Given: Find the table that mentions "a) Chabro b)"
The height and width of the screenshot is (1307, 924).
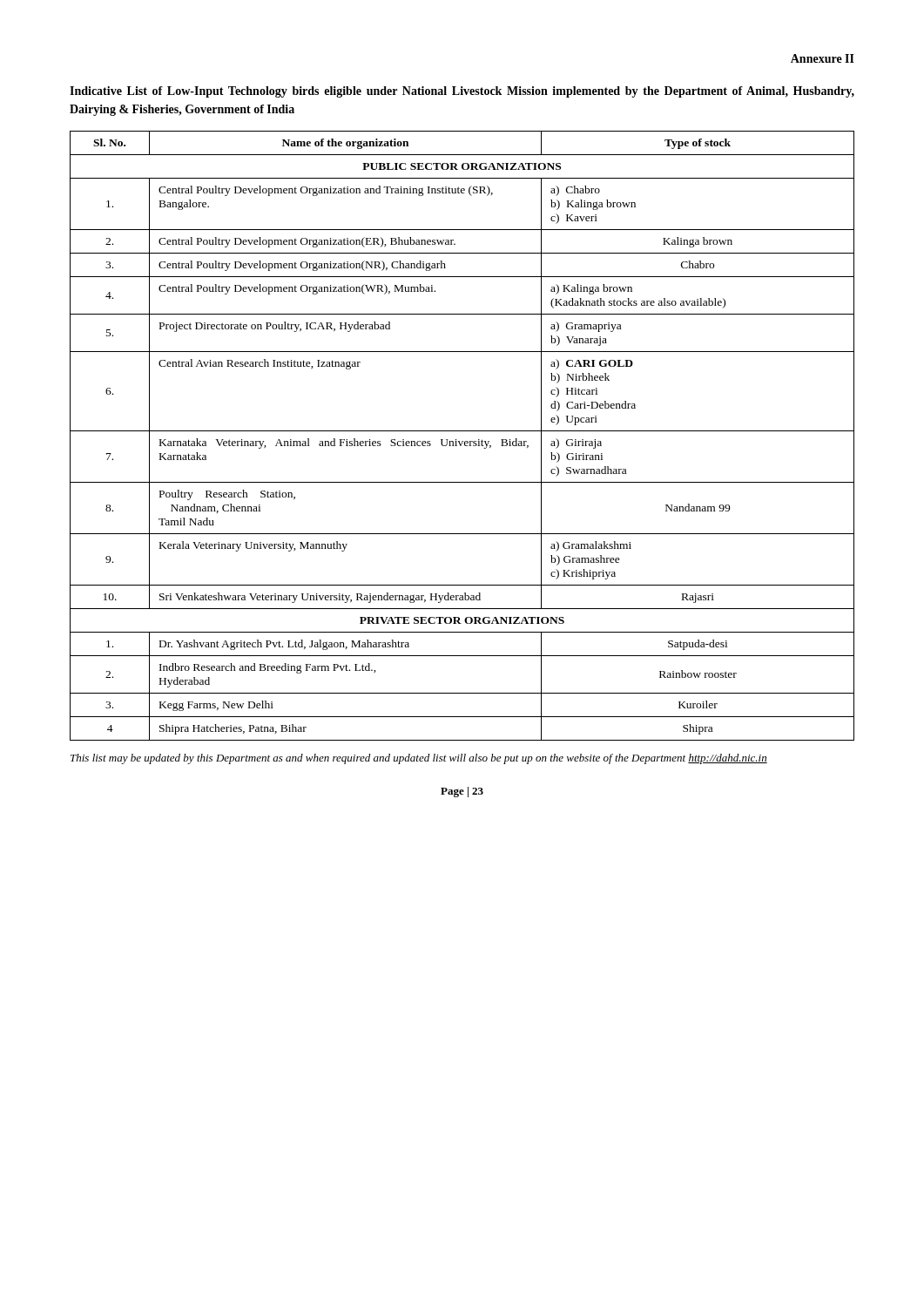Looking at the screenshot, I should coord(462,436).
